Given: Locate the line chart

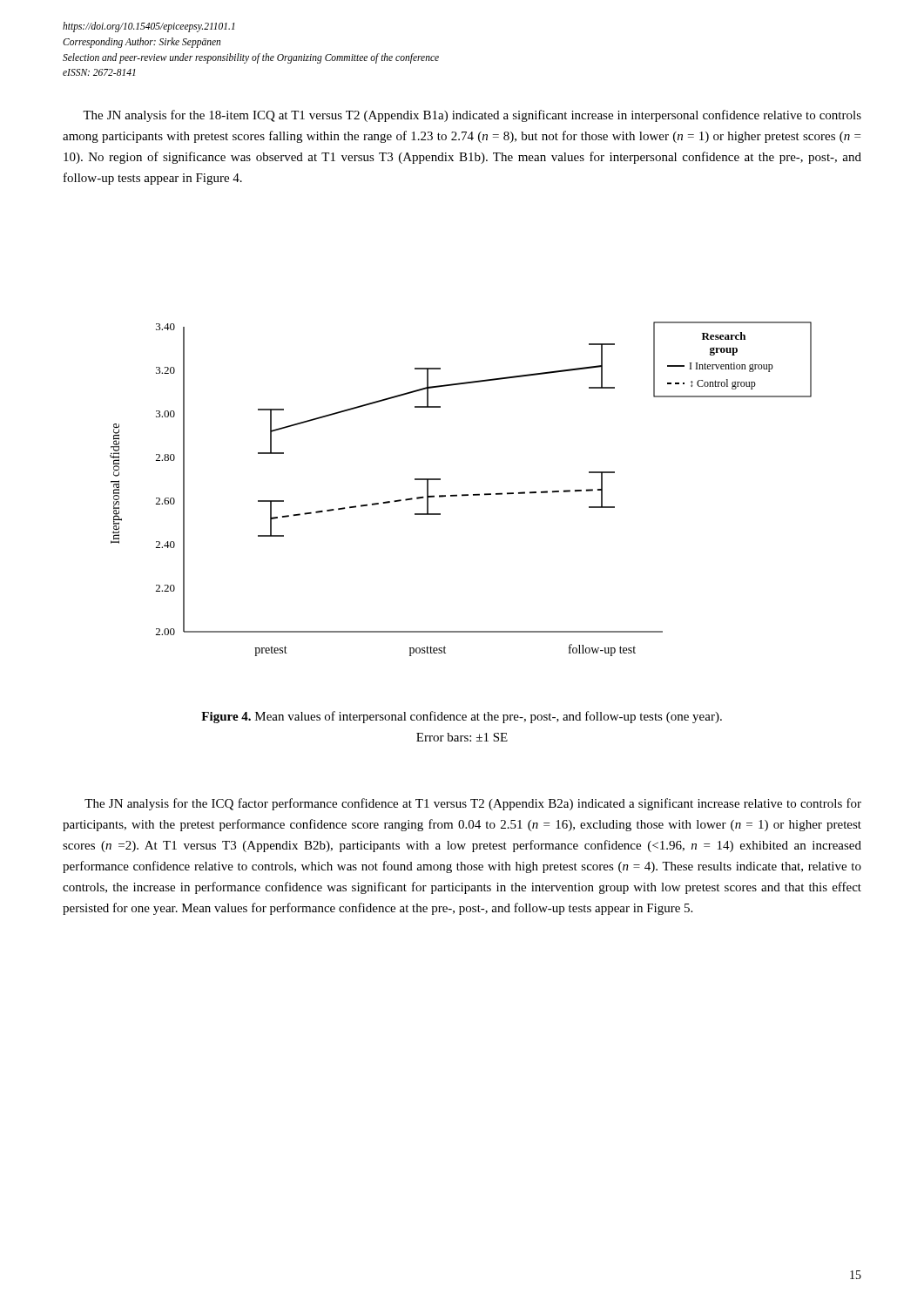Looking at the screenshot, I should [x=462, y=497].
